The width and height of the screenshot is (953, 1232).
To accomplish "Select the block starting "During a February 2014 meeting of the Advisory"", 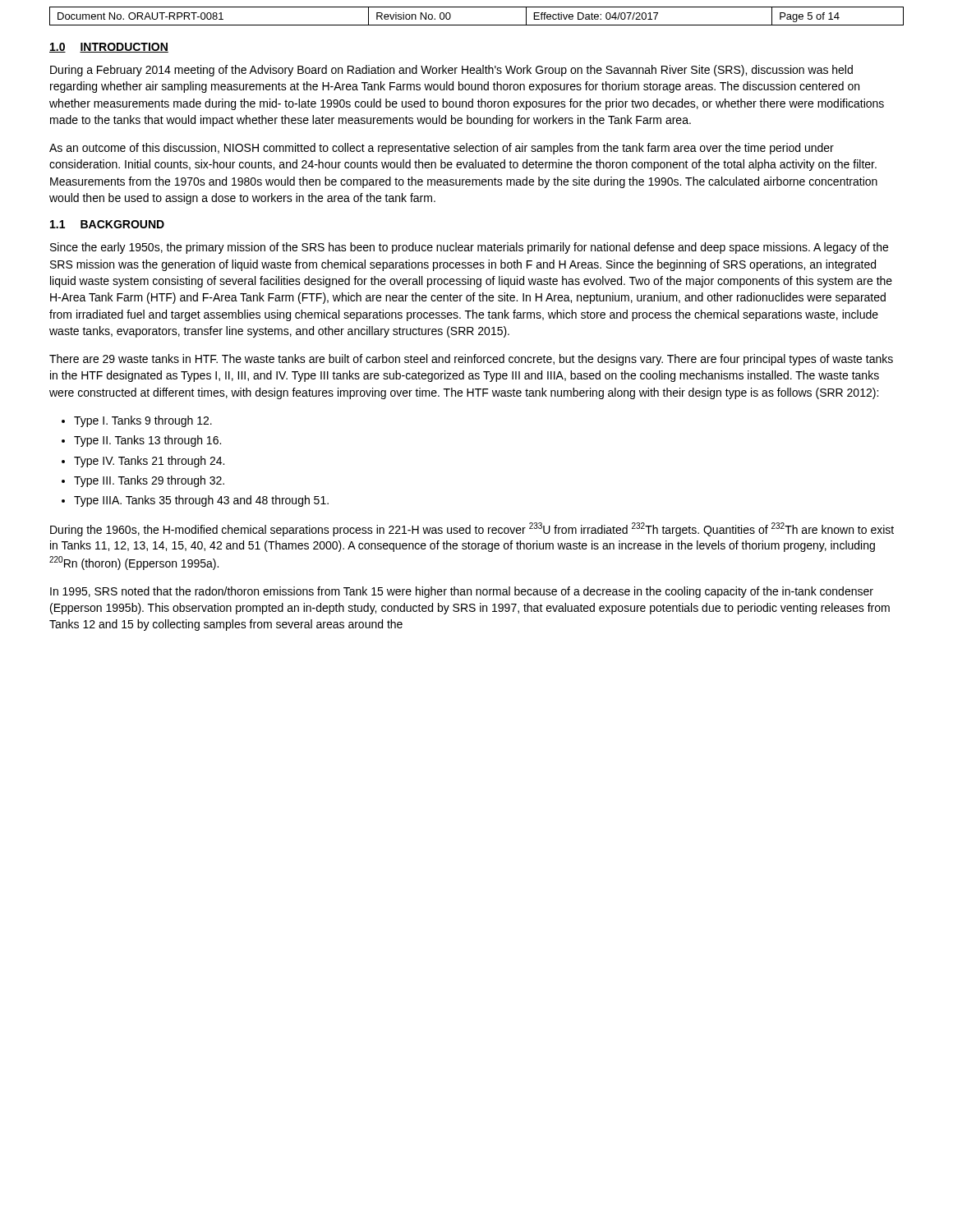I will (x=476, y=95).
